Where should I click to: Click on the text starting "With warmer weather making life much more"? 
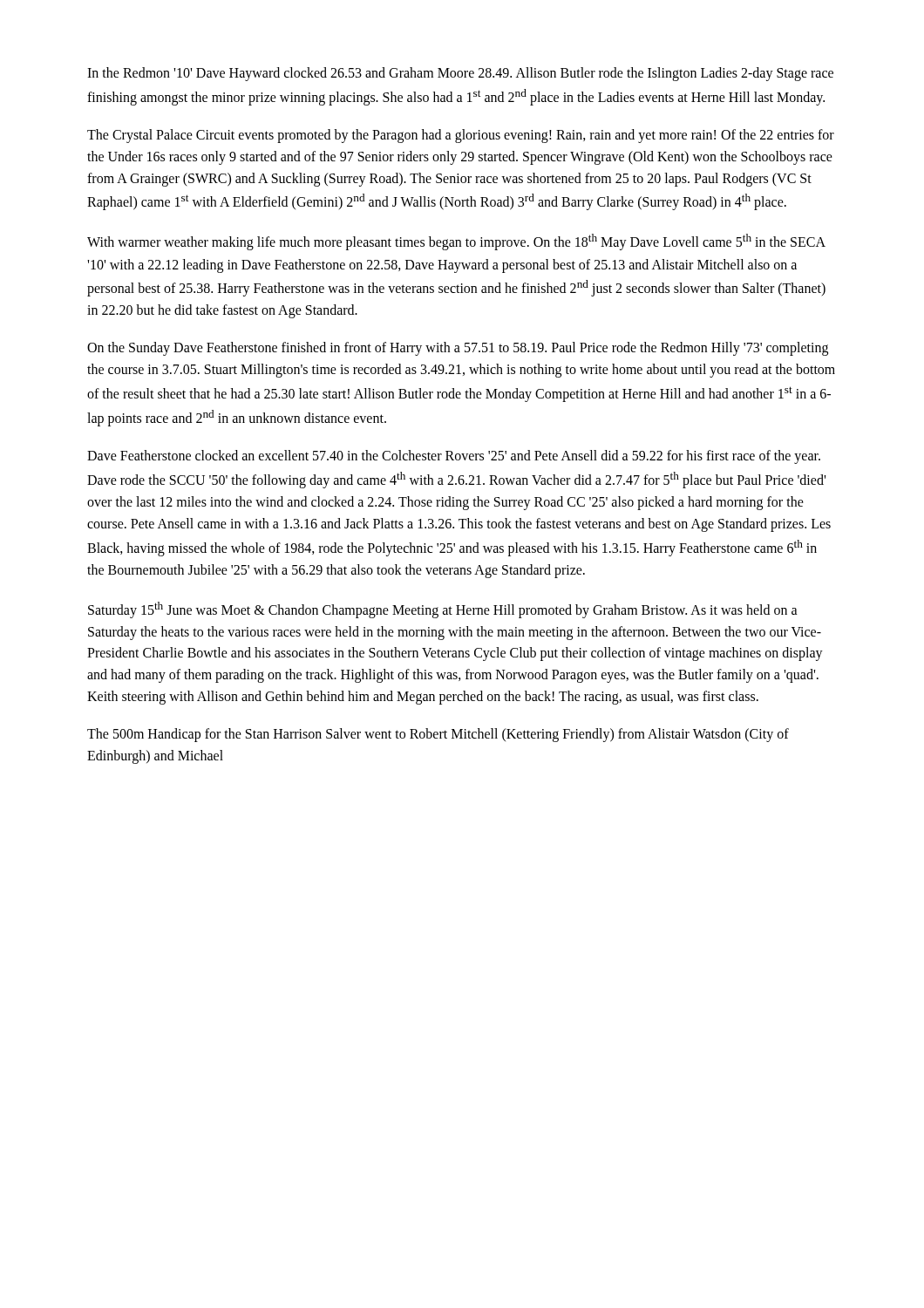[456, 275]
